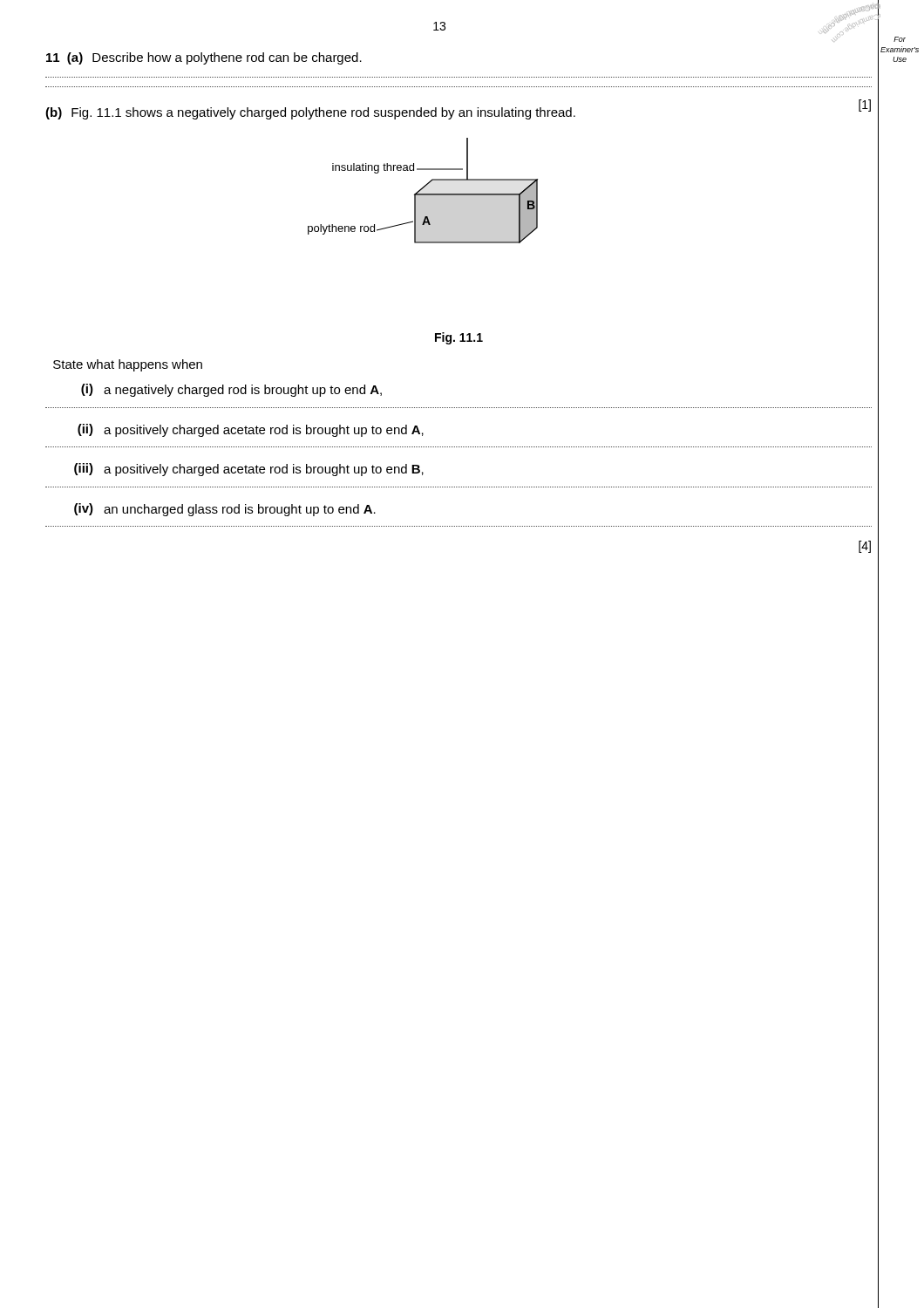Screen dimensions: 1308x924
Task: Locate the block of text that opens with "(i) a negatively"
Action: [x=231, y=390]
